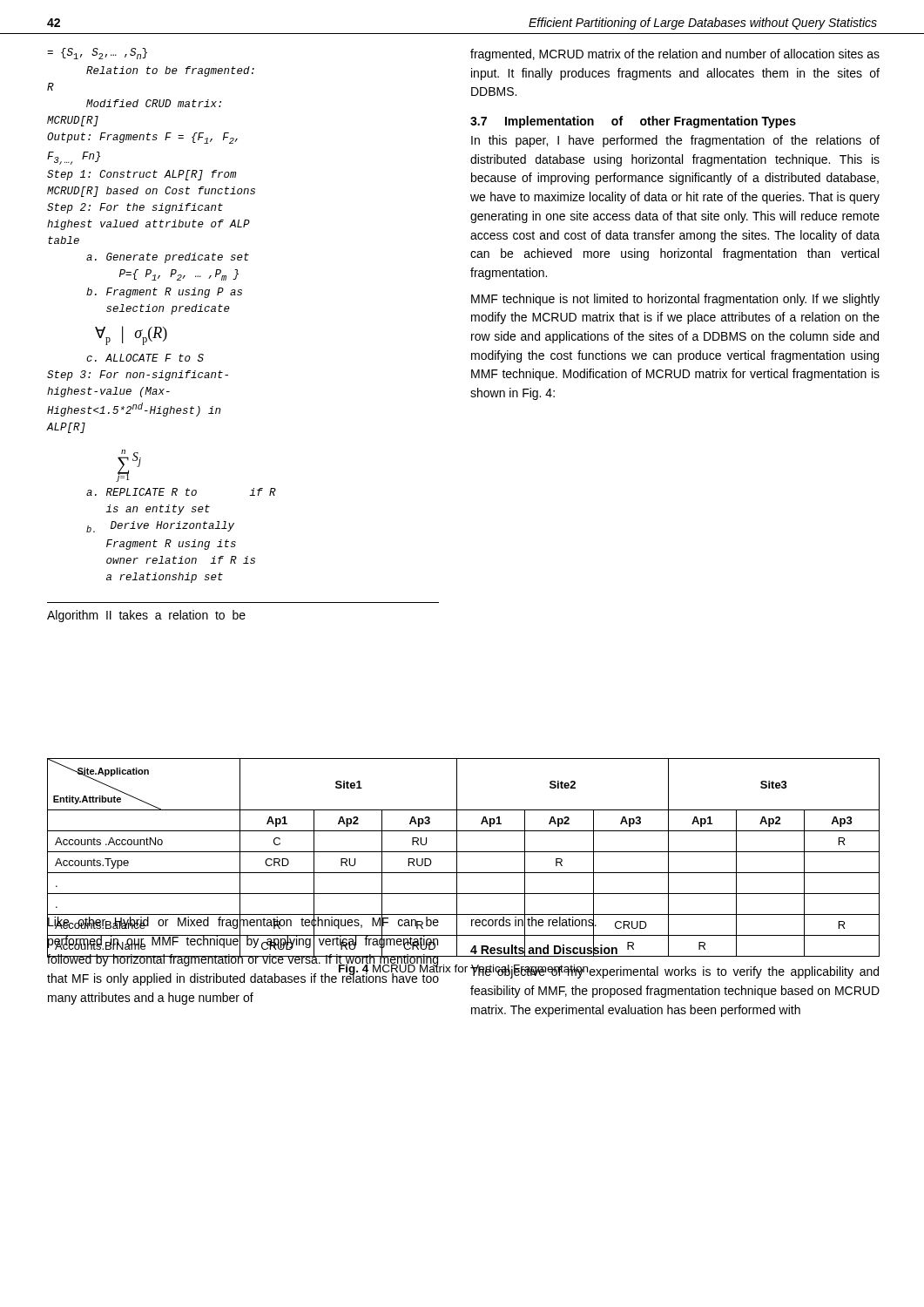
Task: Click a caption
Action: (463, 968)
